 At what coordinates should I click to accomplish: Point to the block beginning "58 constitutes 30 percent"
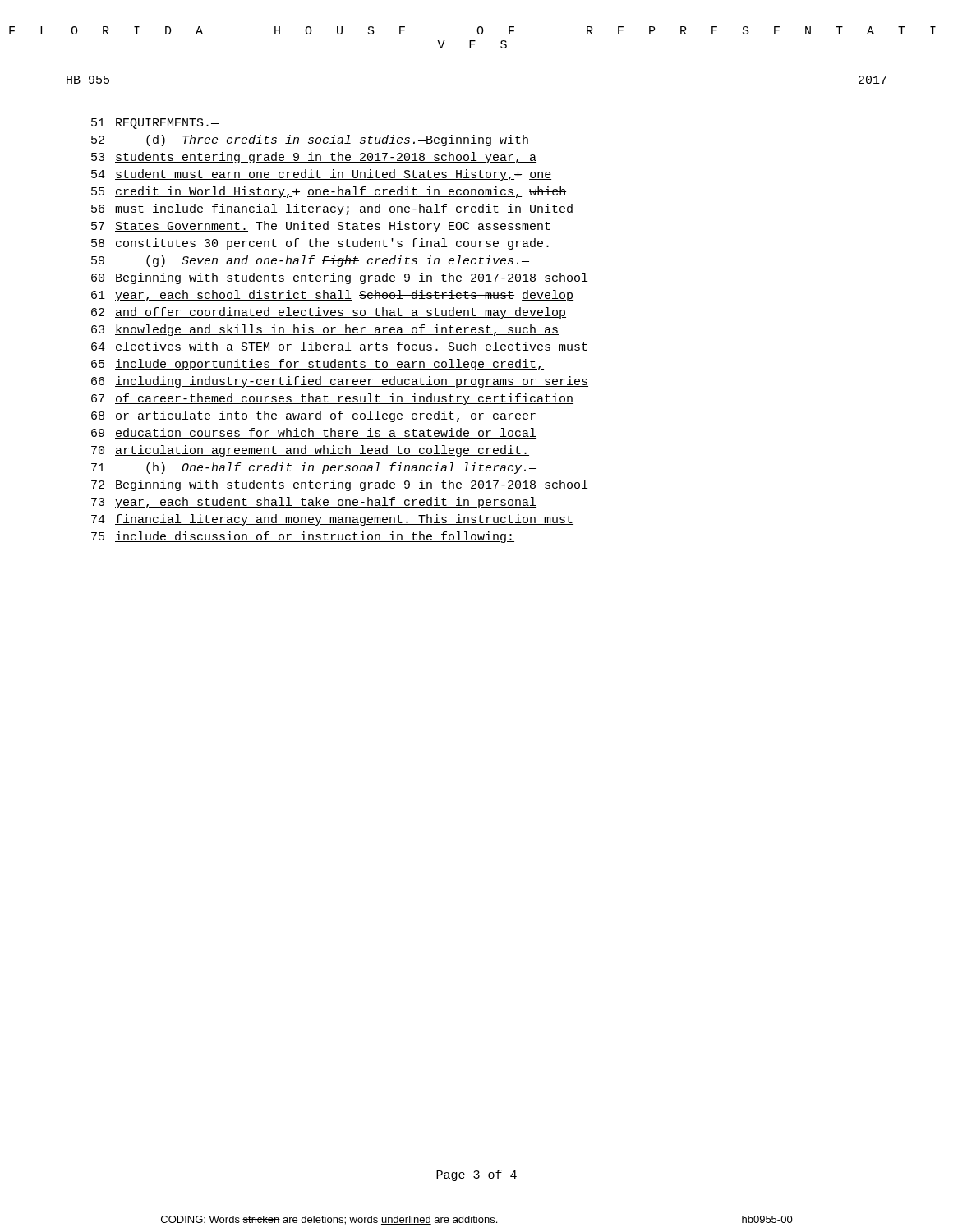pos(476,244)
